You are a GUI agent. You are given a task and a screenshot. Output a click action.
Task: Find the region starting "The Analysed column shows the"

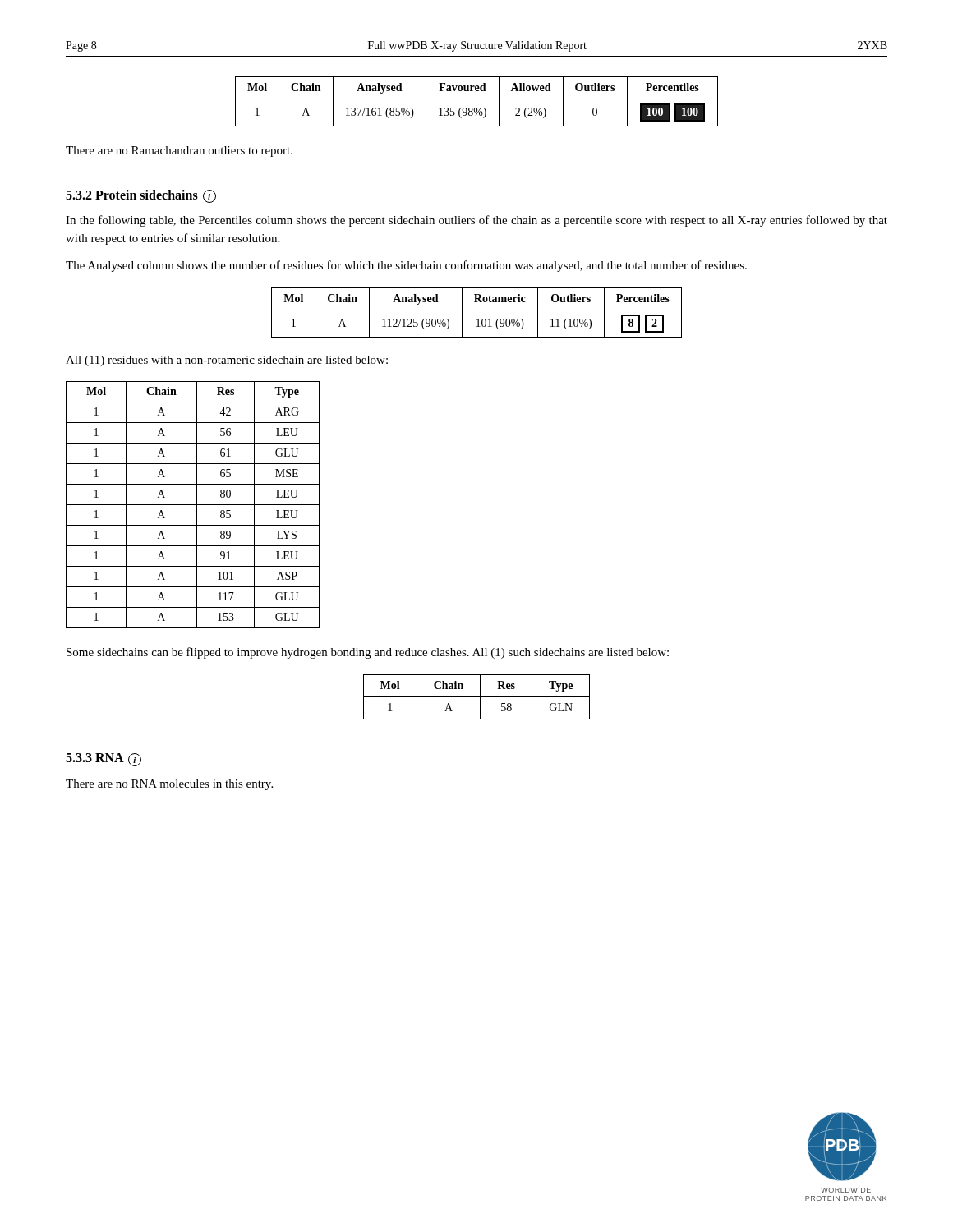pyautogui.click(x=407, y=265)
